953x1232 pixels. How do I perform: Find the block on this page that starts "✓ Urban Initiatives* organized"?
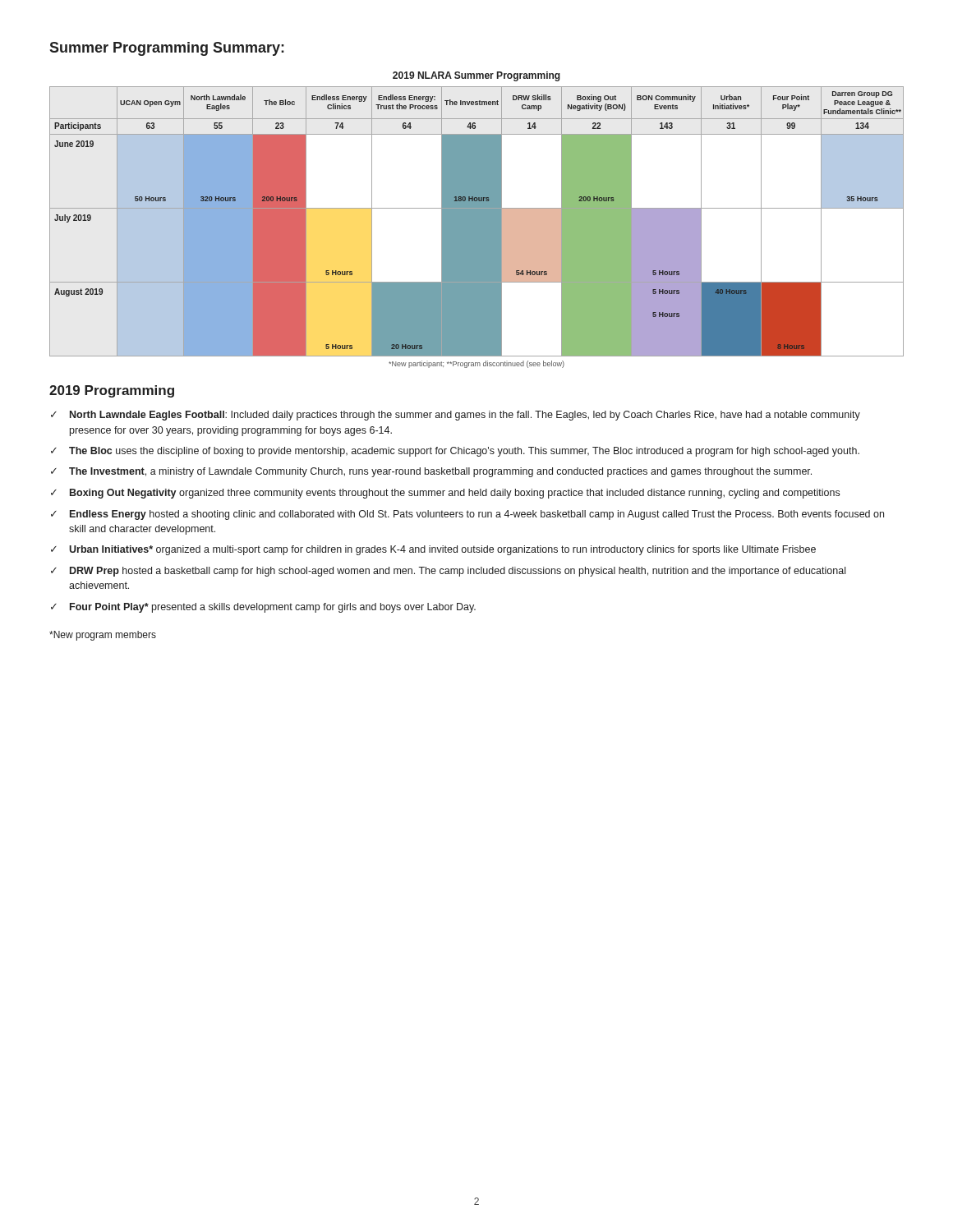pyautogui.click(x=476, y=550)
